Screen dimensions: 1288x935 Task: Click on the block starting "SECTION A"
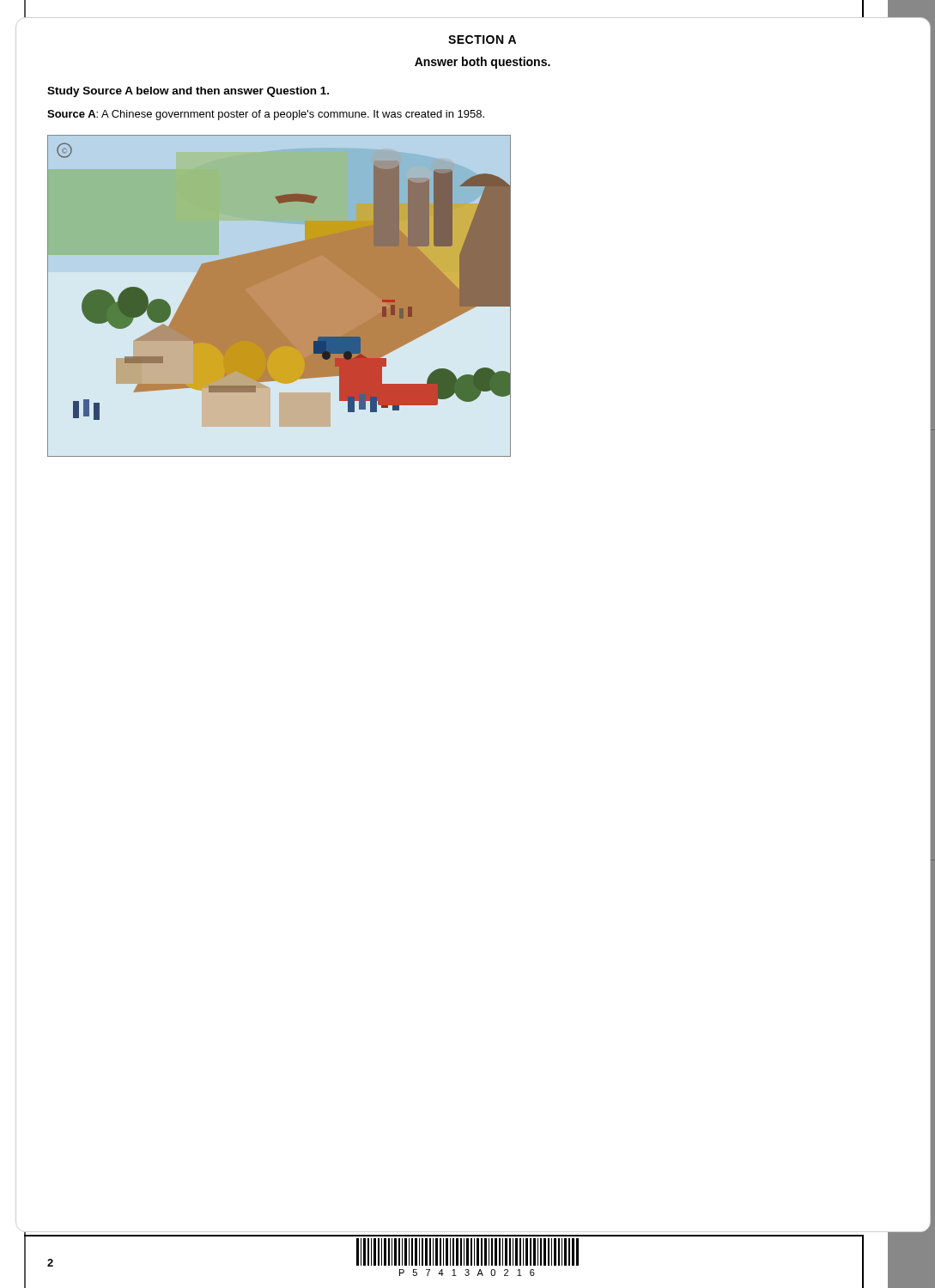pyautogui.click(x=483, y=39)
